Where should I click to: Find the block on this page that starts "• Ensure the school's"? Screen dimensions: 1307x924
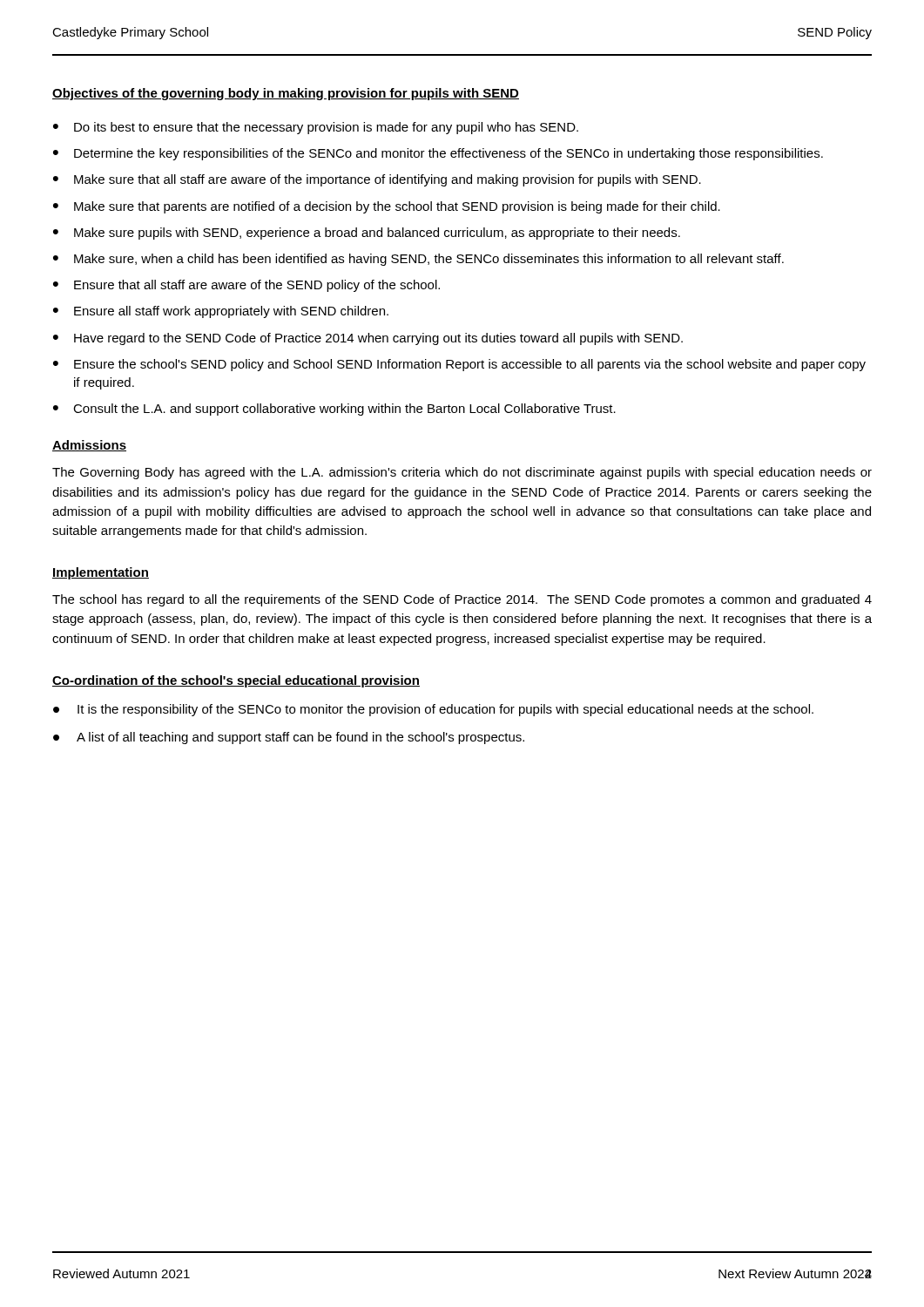[x=462, y=373]
